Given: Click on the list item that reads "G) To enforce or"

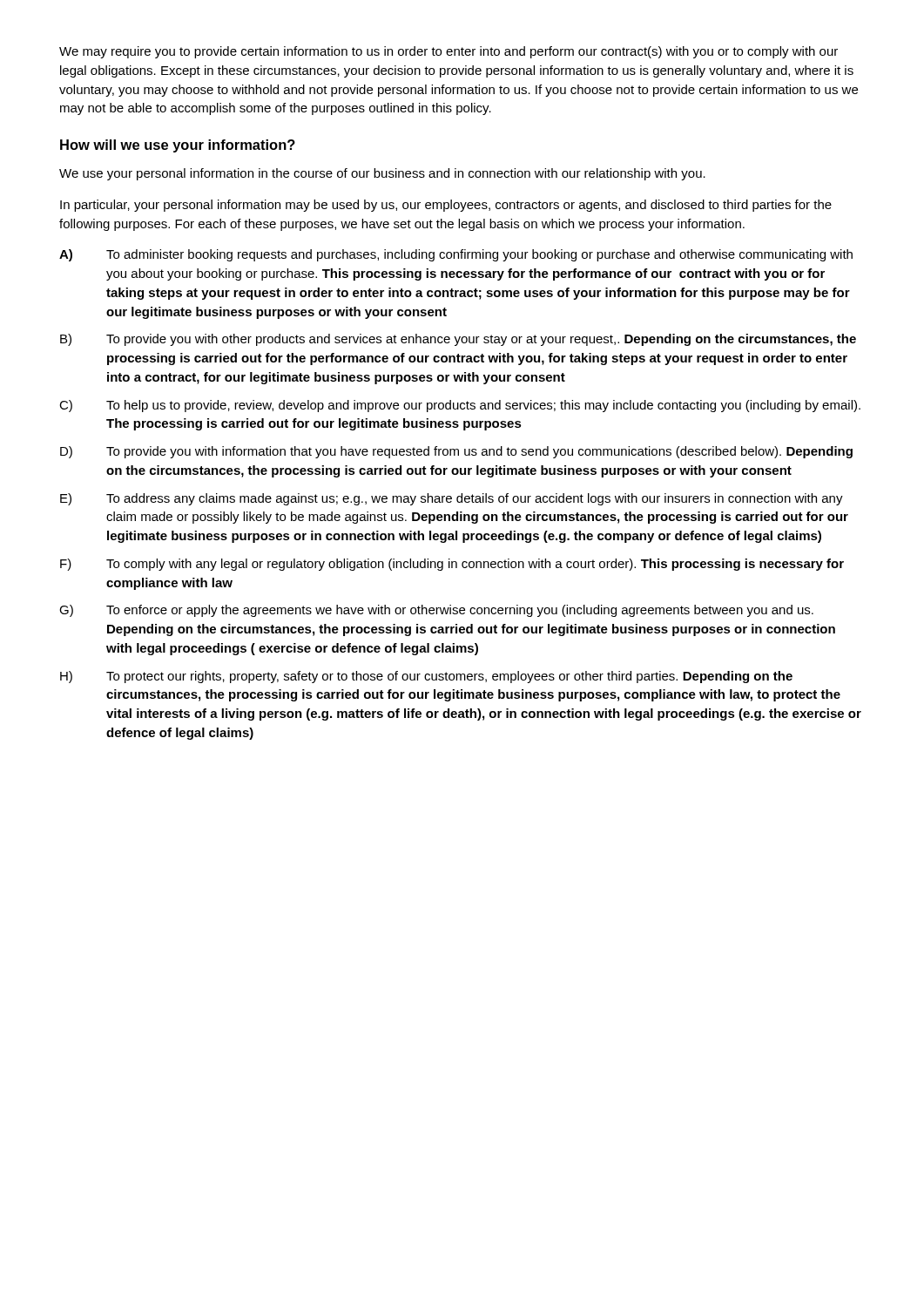Looking at the screenshot, I should 462,629.
